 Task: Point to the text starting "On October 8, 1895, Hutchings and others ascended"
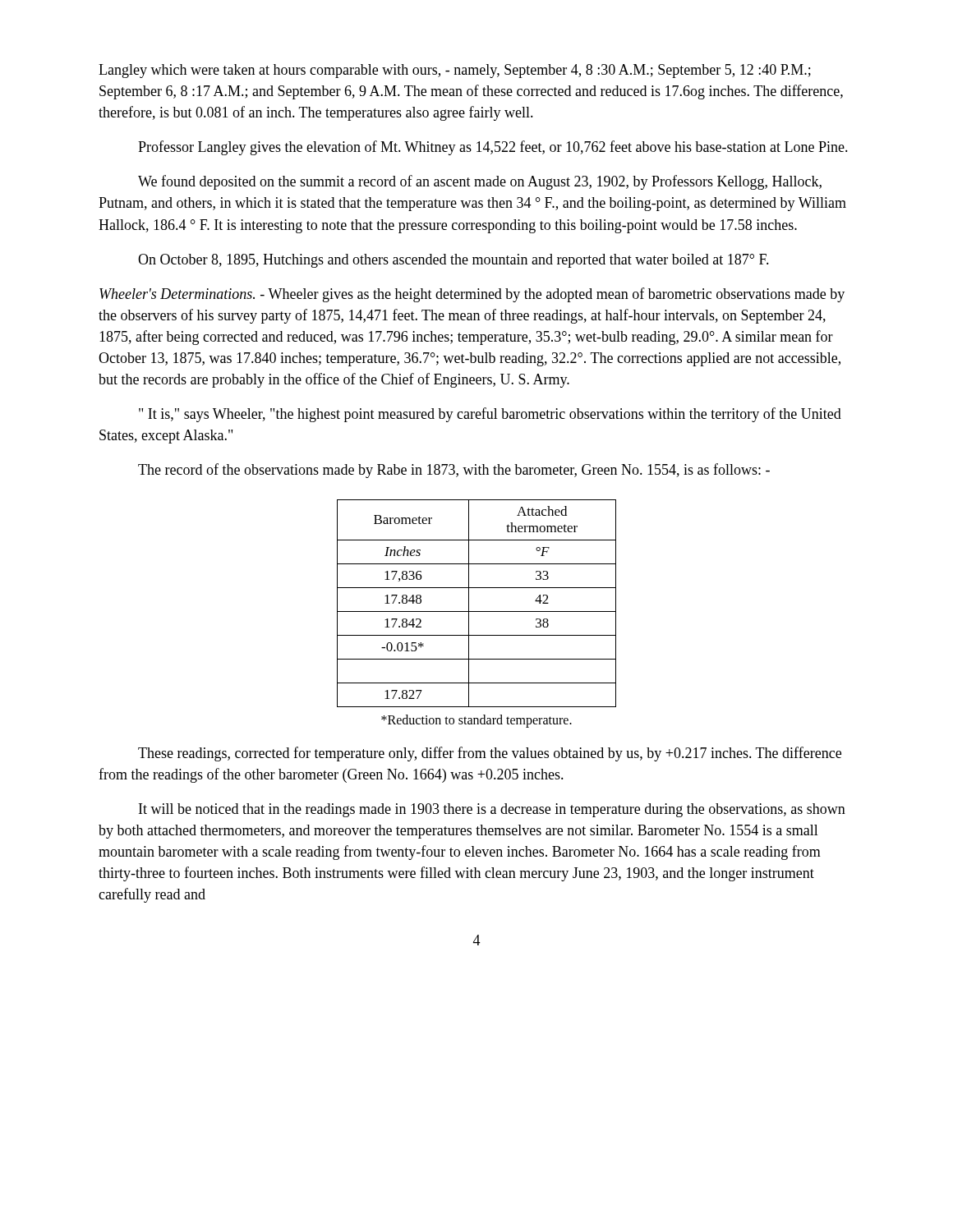476,259
